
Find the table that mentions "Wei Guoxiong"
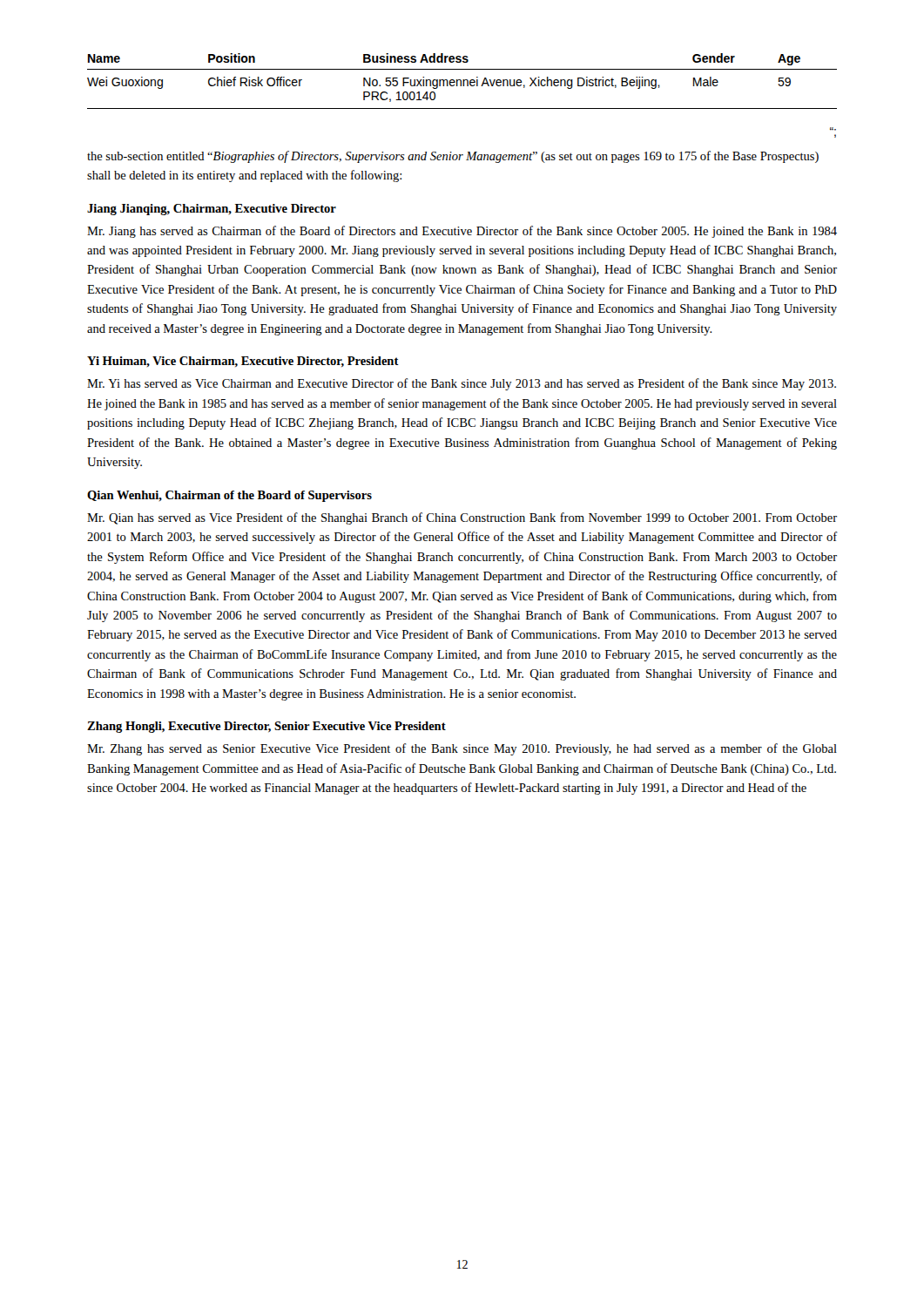tap(462, 78)
